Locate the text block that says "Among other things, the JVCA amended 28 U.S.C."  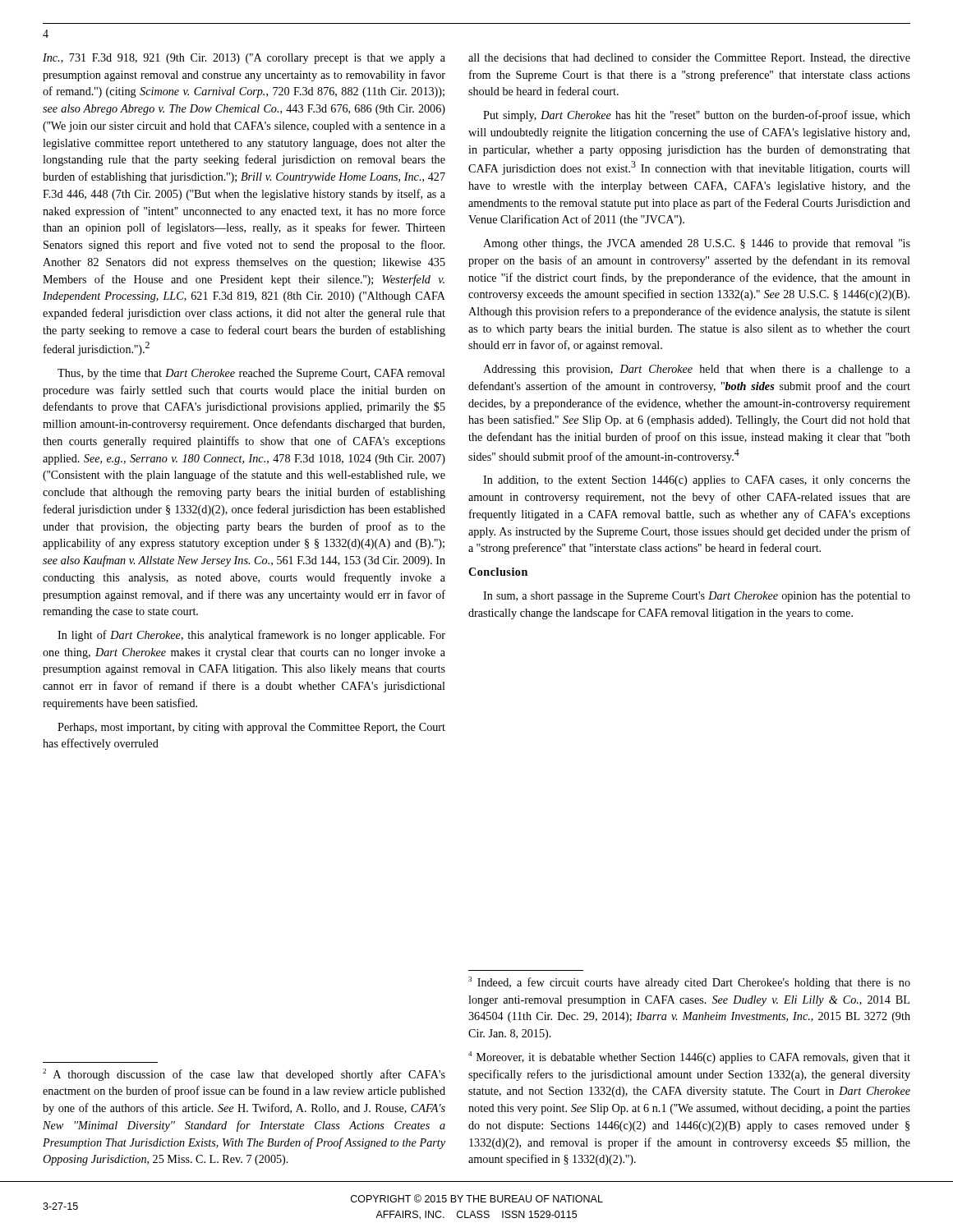click(x=689, y=295)
